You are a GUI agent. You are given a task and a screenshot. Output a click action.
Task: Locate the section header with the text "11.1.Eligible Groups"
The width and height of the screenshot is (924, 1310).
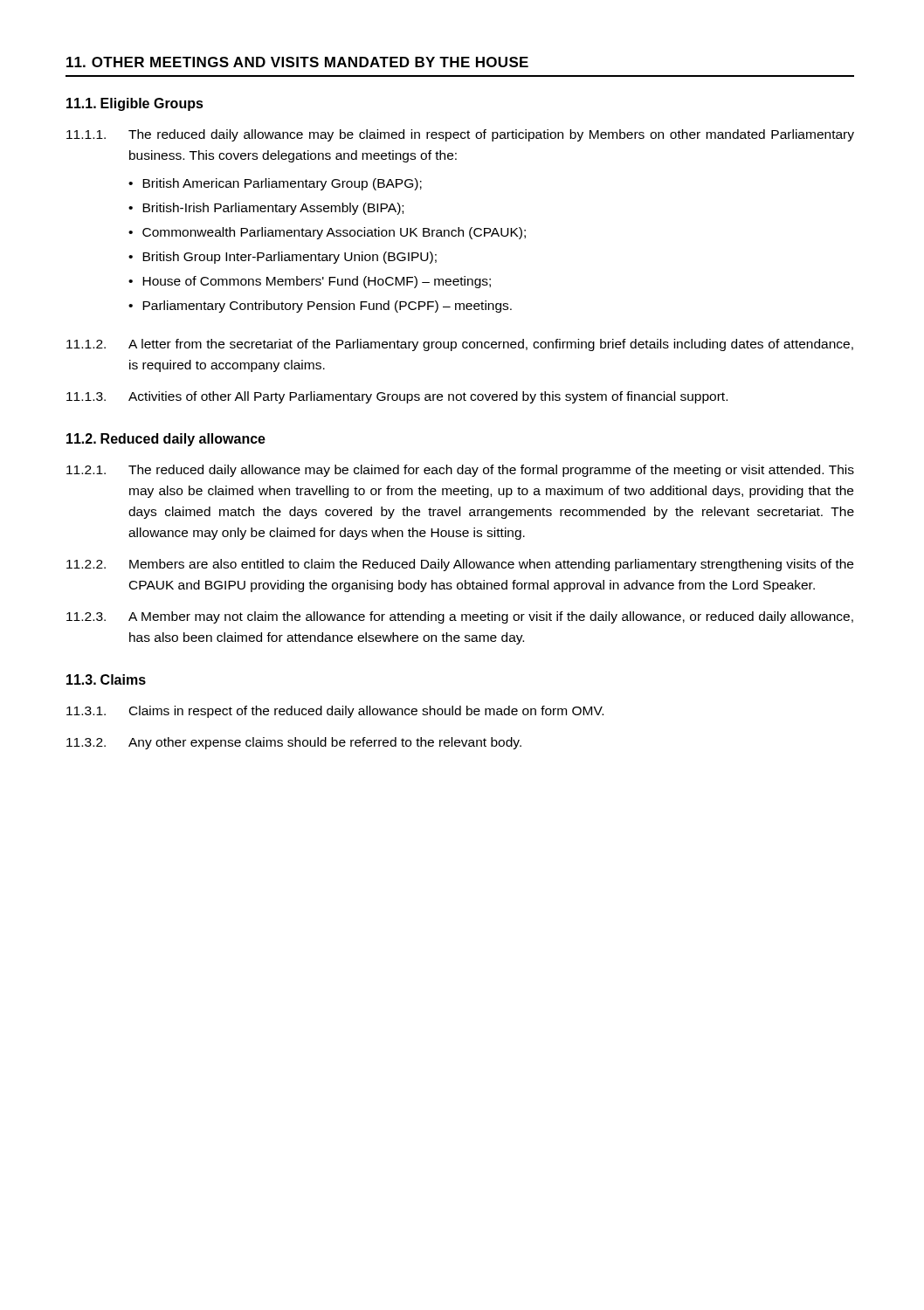pyautogui.click(x=134, y=103)
